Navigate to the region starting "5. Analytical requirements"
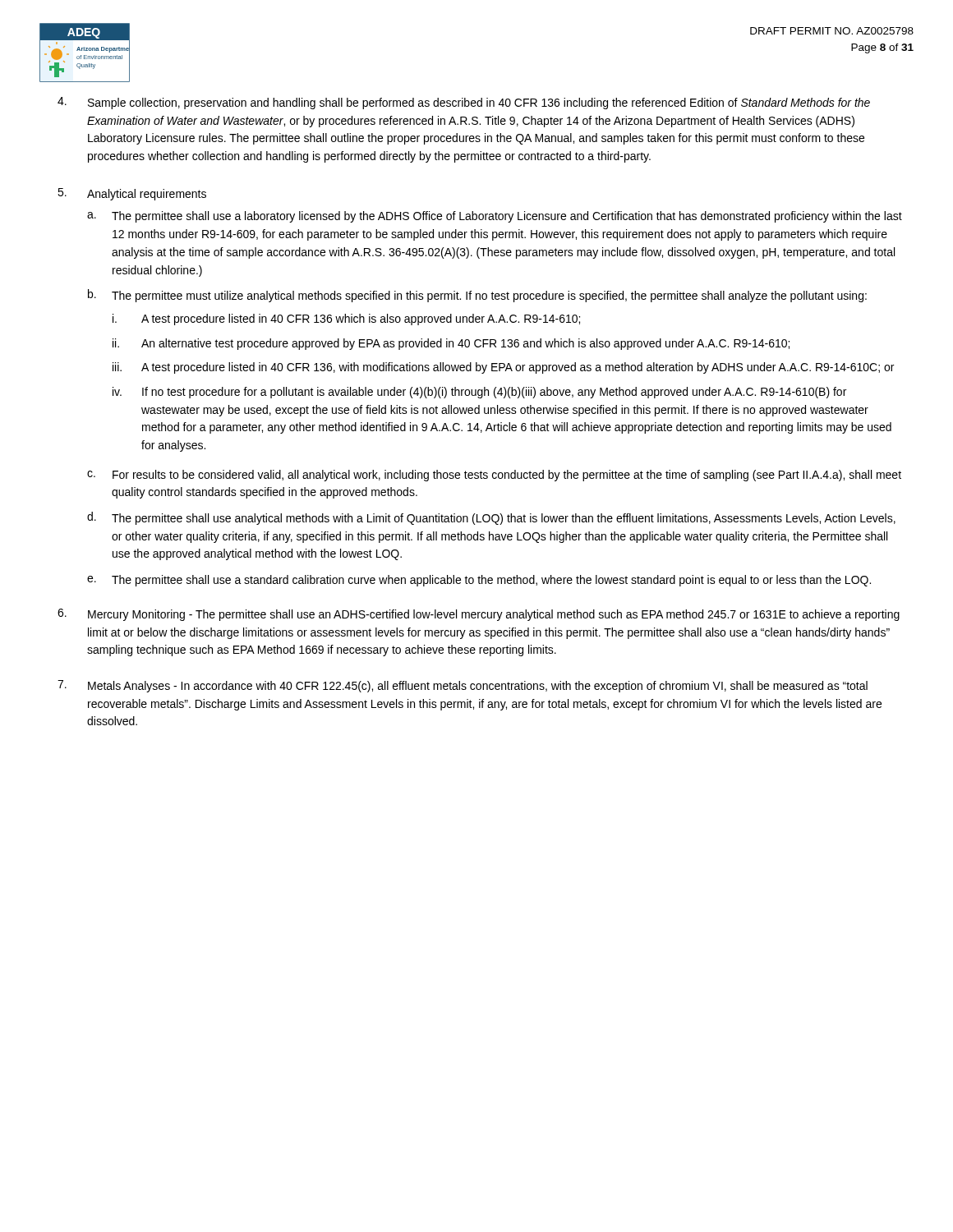 132,194
